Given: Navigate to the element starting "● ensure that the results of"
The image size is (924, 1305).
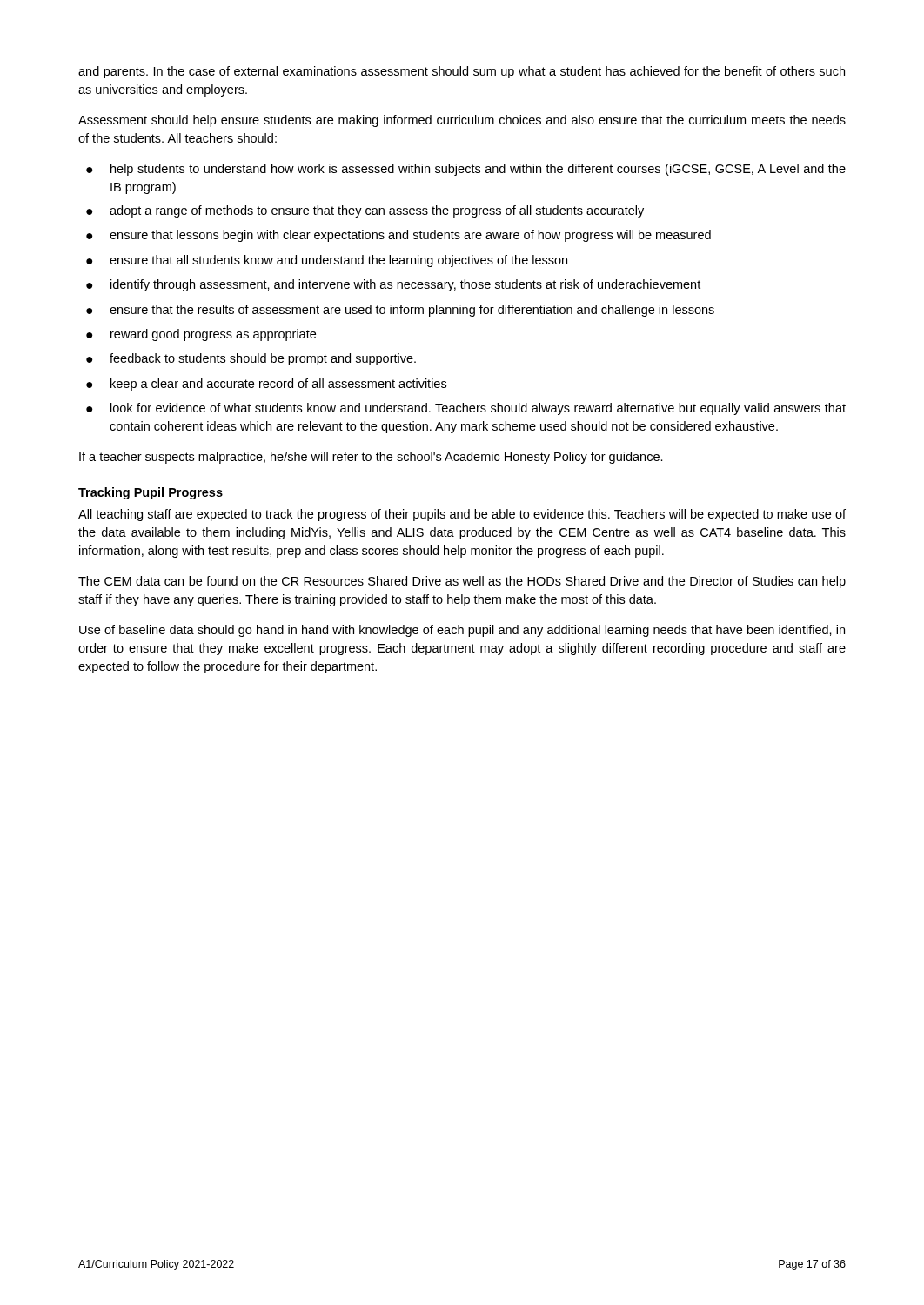Looking at the screenshot, I should pos(462,310).
